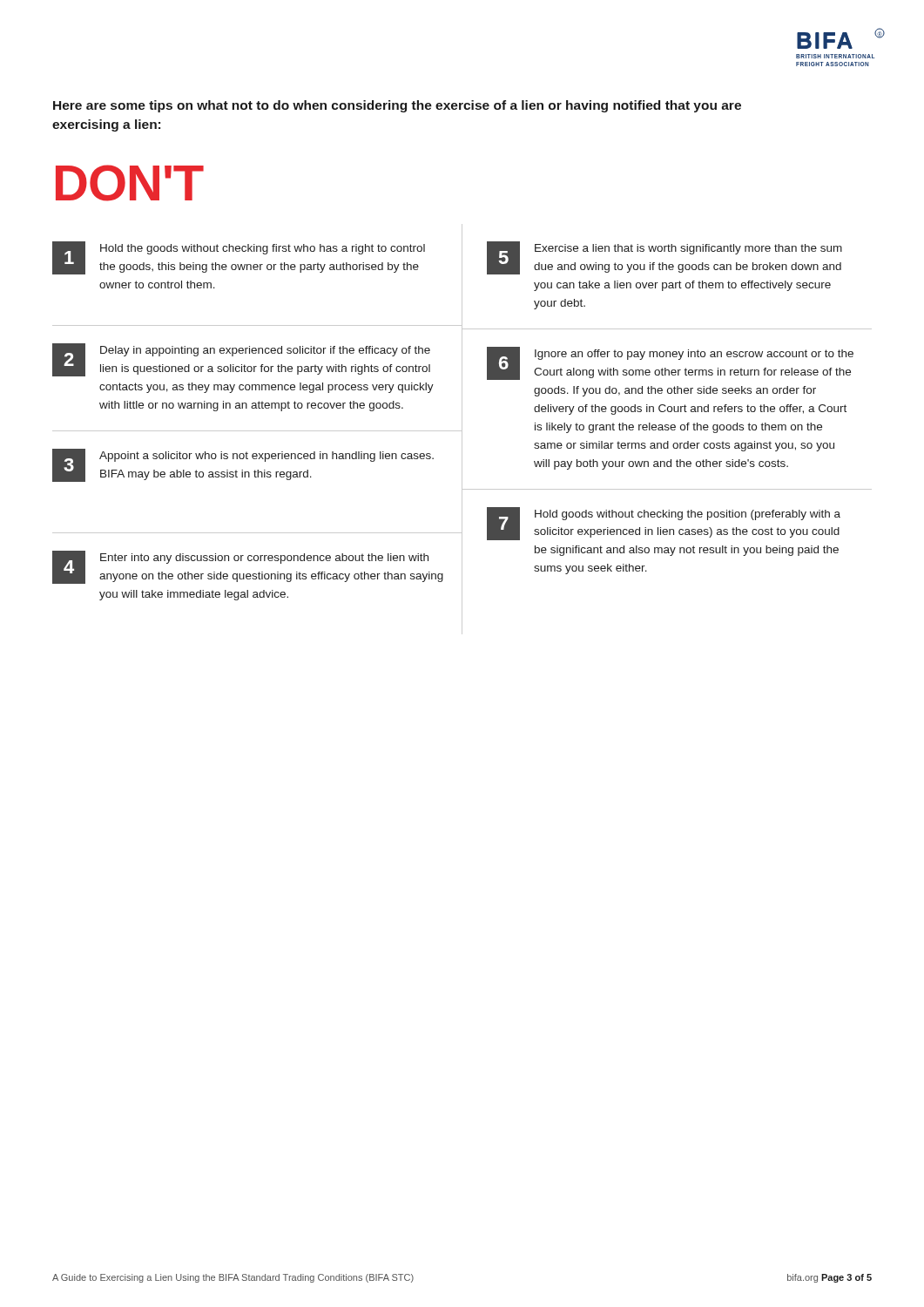Locate the block of text that opens with "4 Enter into any discussion"
Screen dimensions: 1307x924
pos(248,576)
